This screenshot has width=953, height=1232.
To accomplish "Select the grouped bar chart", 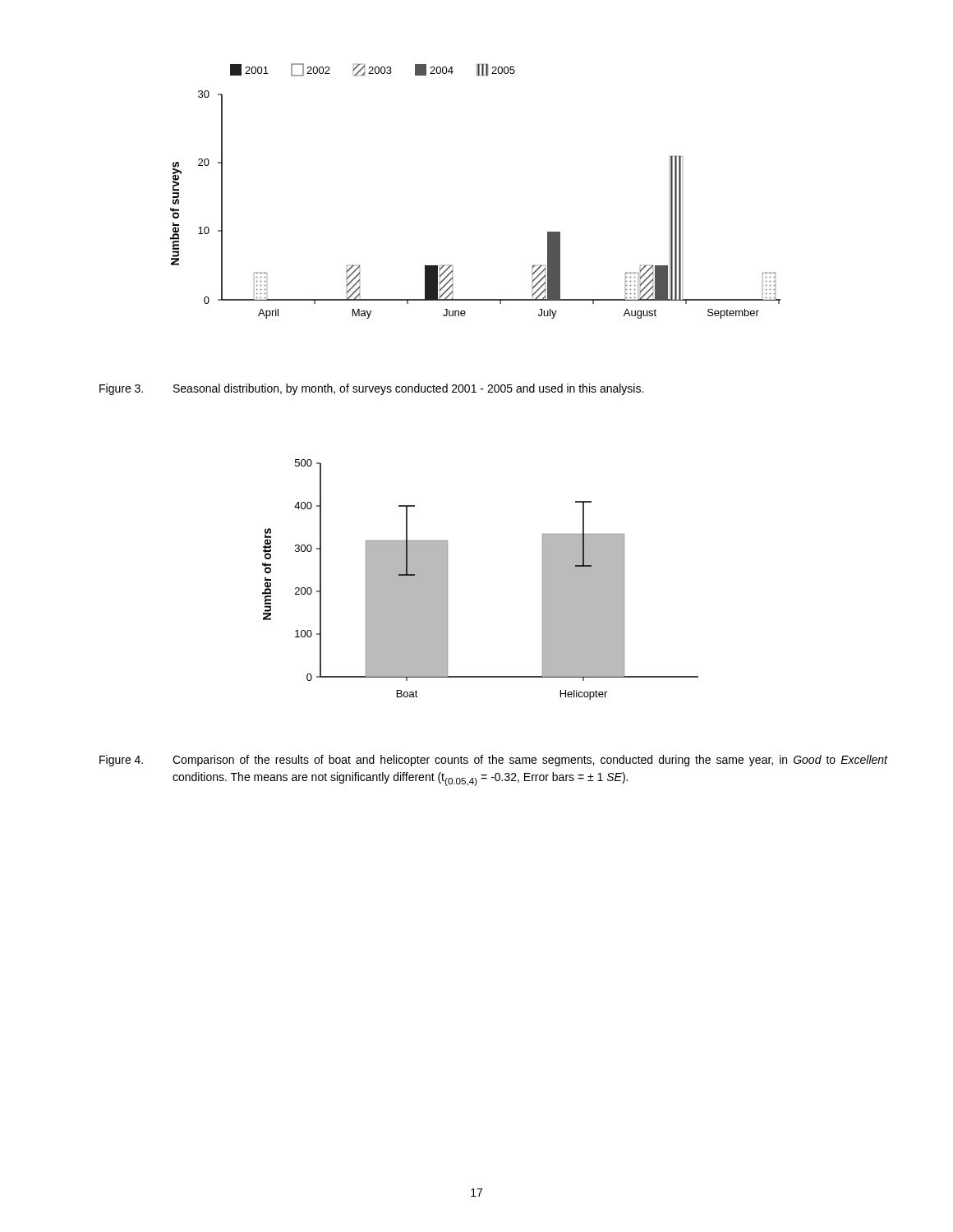I will tap(485, 207).
